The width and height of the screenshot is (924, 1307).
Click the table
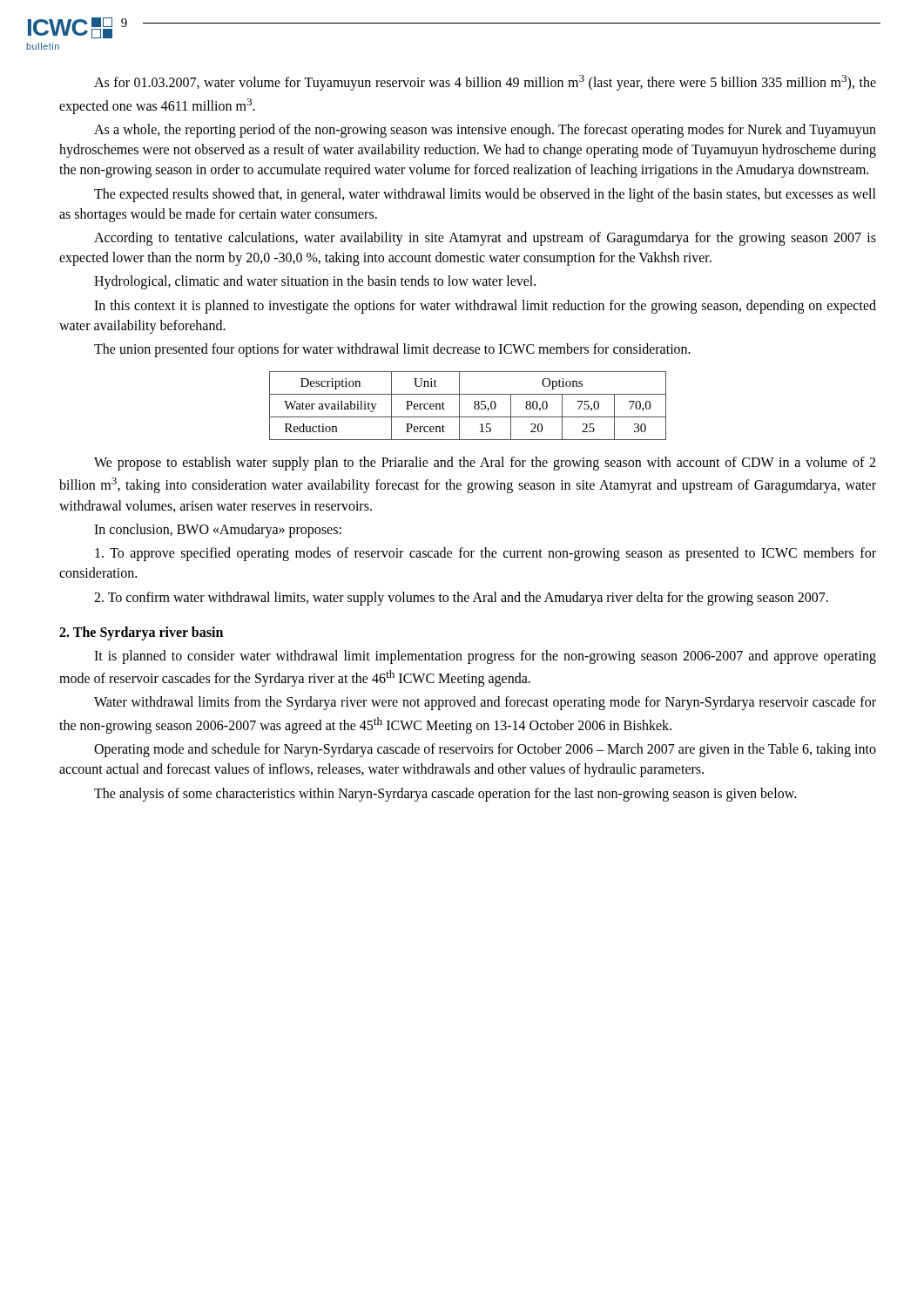468,406
